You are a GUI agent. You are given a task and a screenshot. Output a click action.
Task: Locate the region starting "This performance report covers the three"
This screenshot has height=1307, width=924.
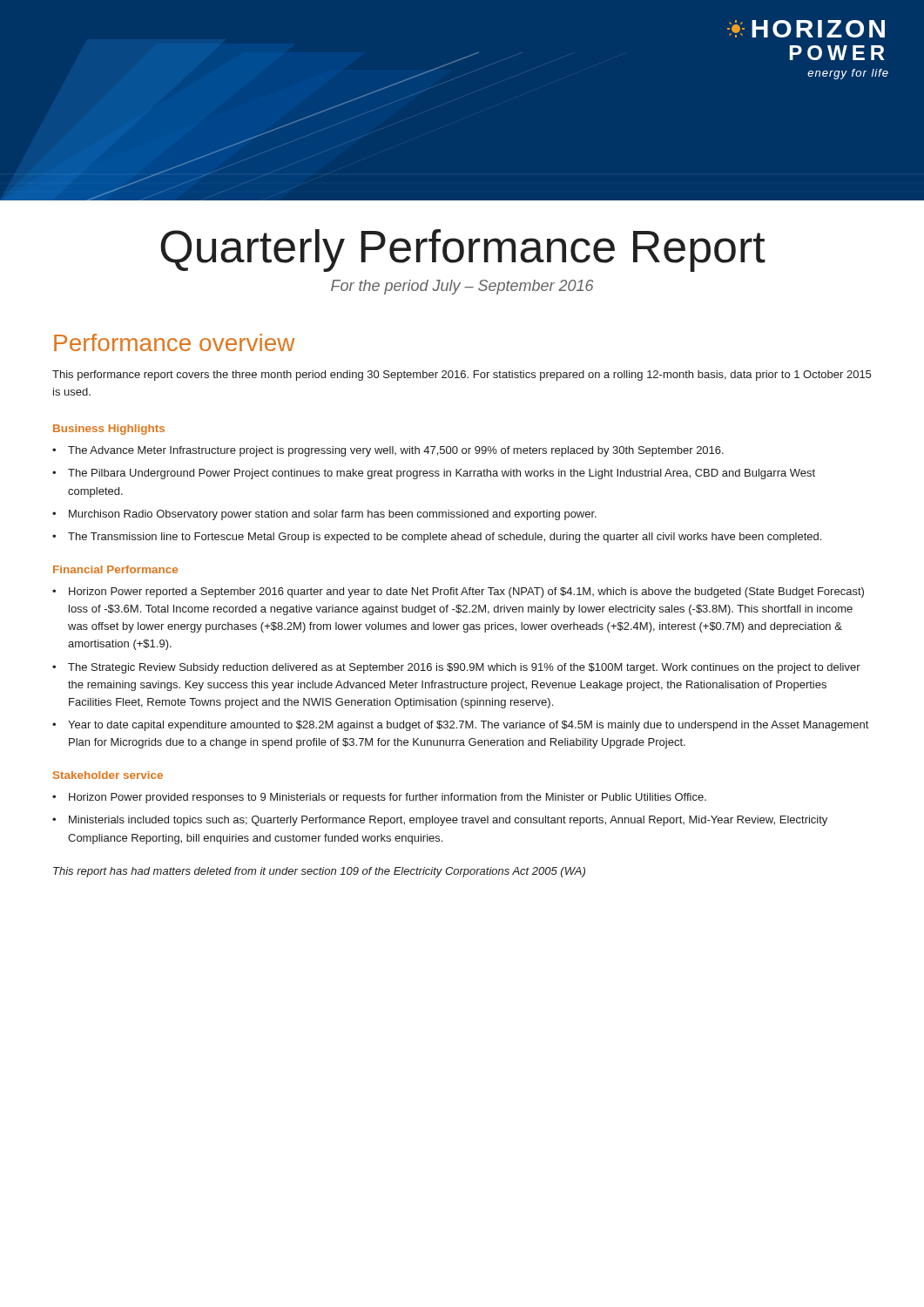[x=462, y=383]
